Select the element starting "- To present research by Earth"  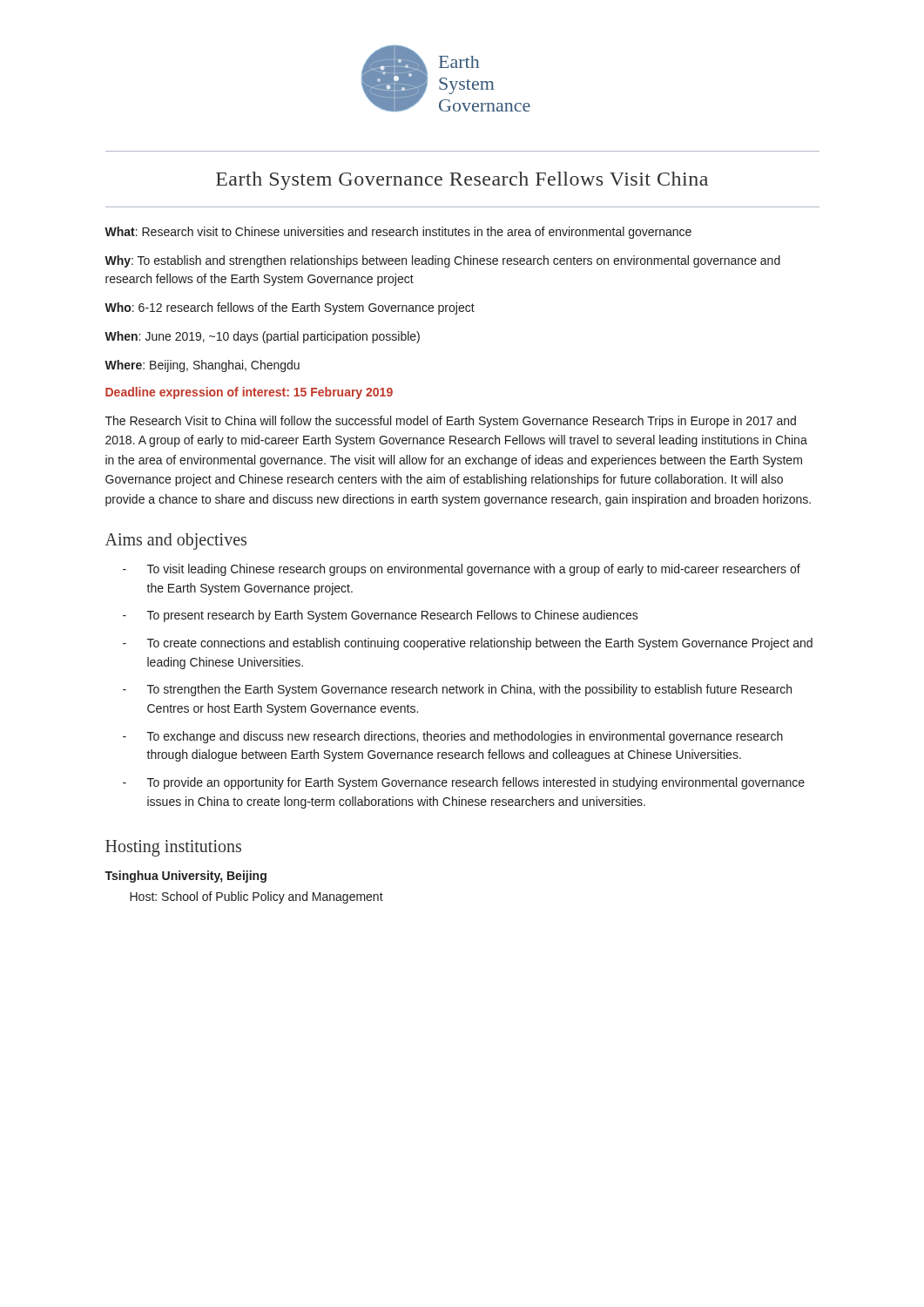point(462,616)
